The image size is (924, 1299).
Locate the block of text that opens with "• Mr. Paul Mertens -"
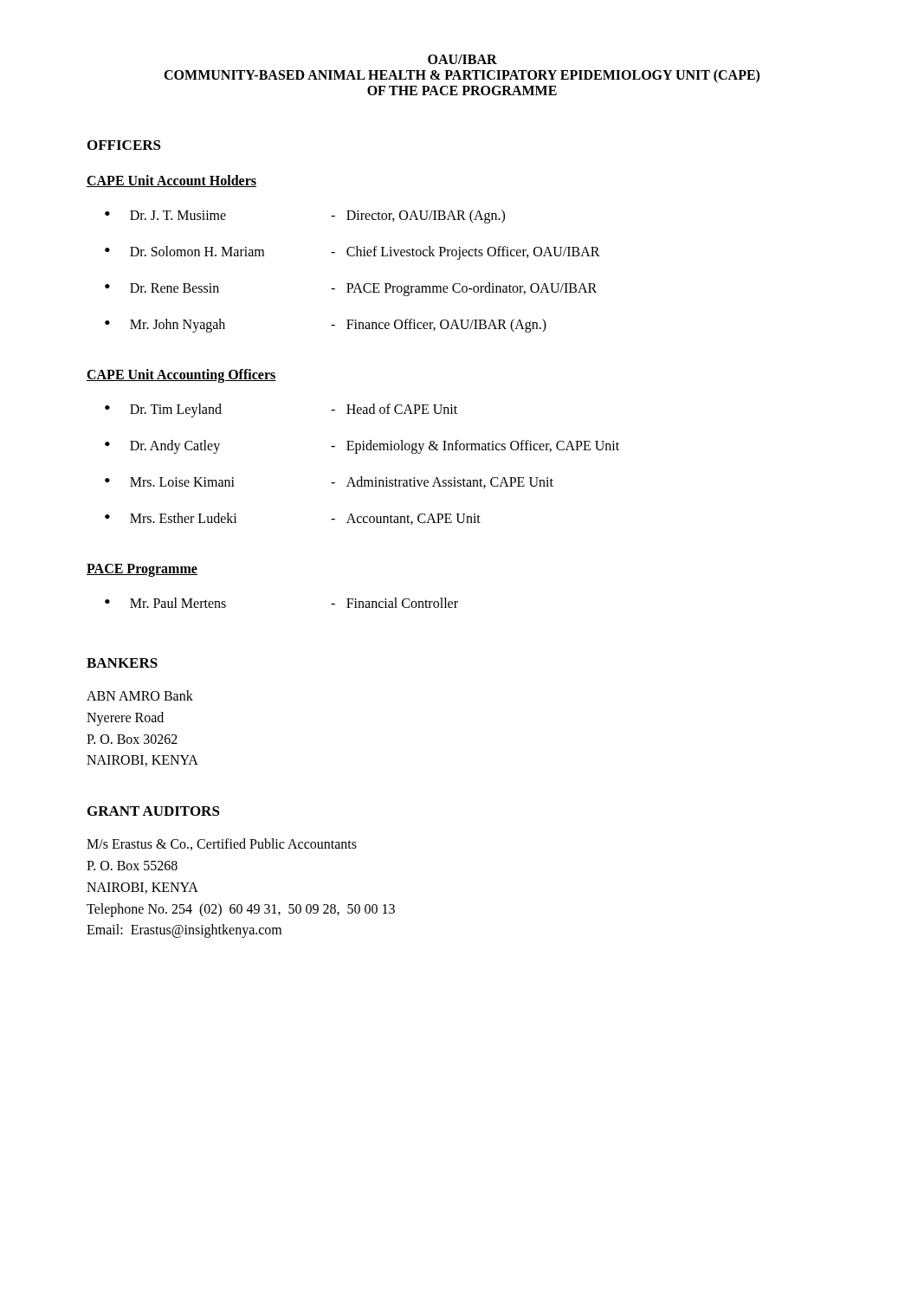click(x=175, y=602)
